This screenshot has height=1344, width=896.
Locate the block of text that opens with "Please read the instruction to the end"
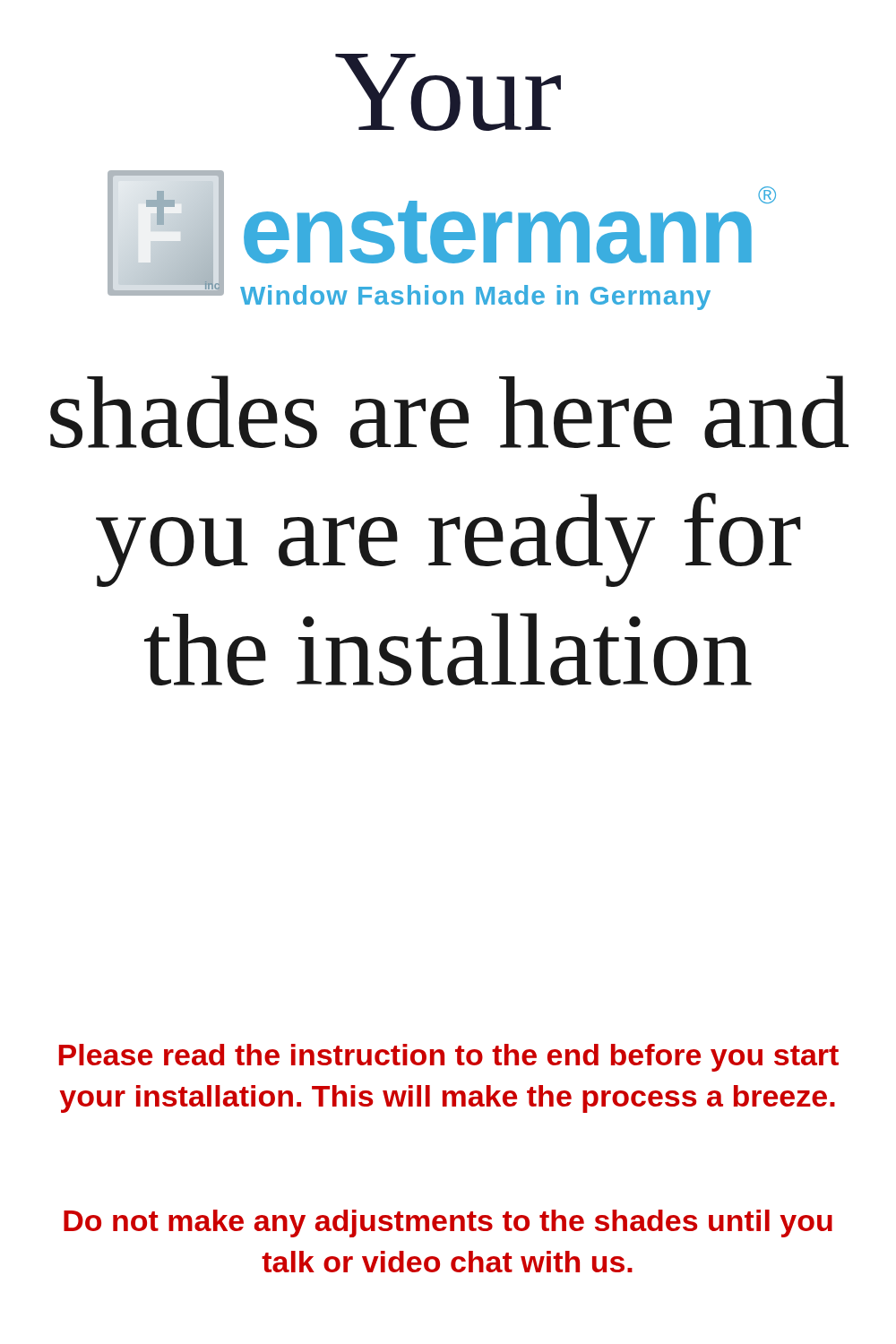pos(448,1075)
